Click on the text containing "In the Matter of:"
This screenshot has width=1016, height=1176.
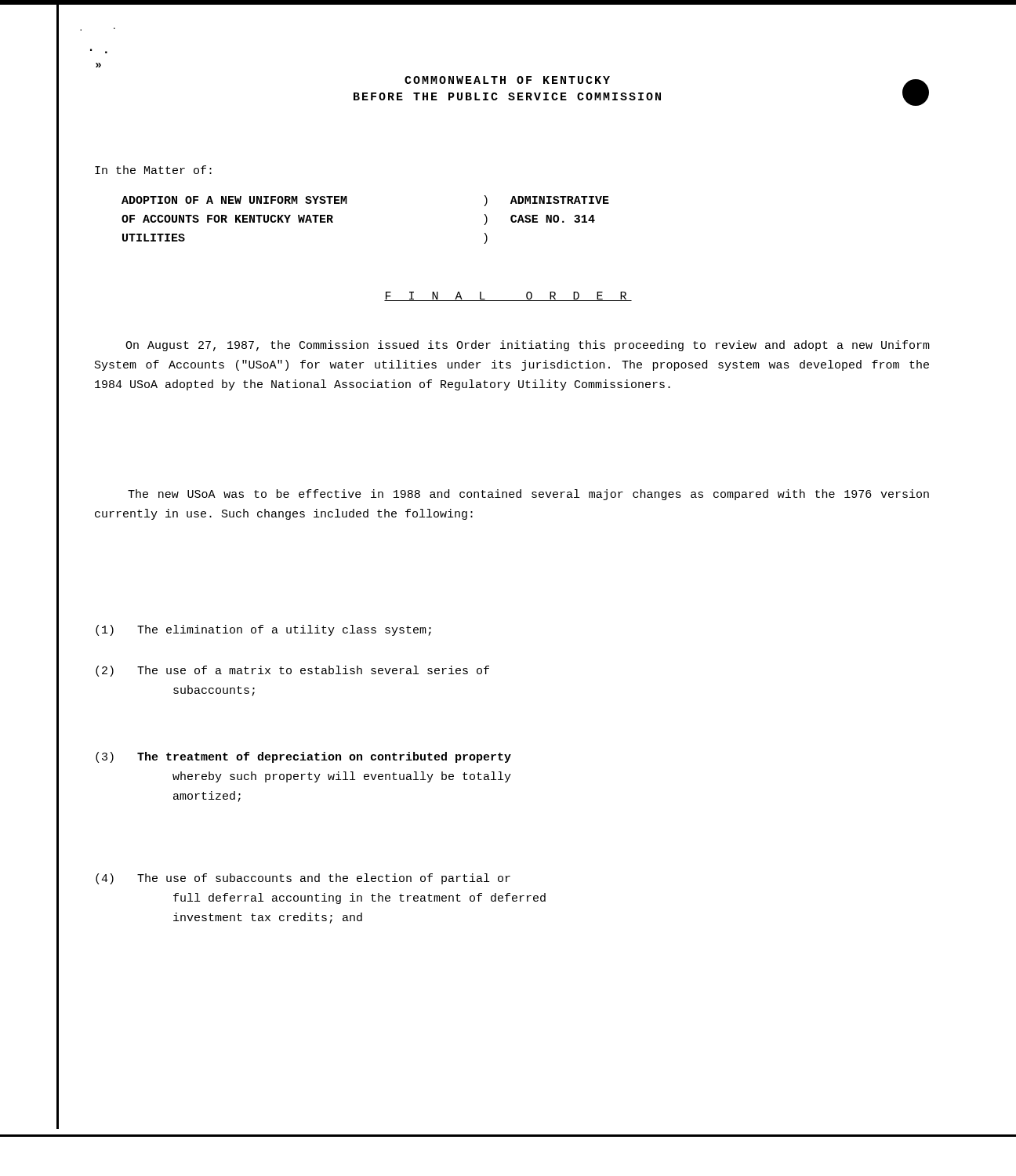click(x=154, y=171)
